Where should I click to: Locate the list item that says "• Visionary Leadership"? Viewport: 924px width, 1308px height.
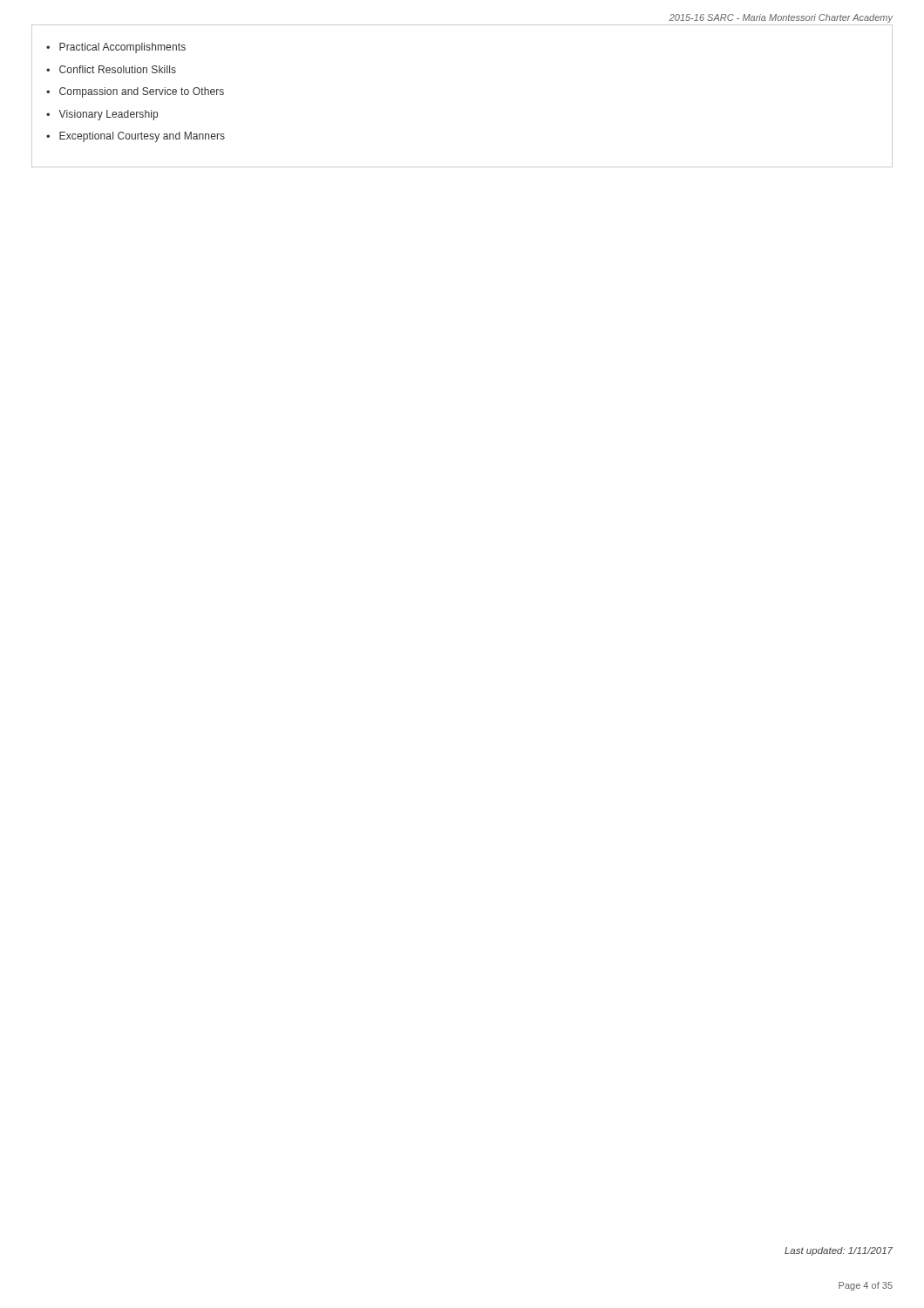(102, 114)
